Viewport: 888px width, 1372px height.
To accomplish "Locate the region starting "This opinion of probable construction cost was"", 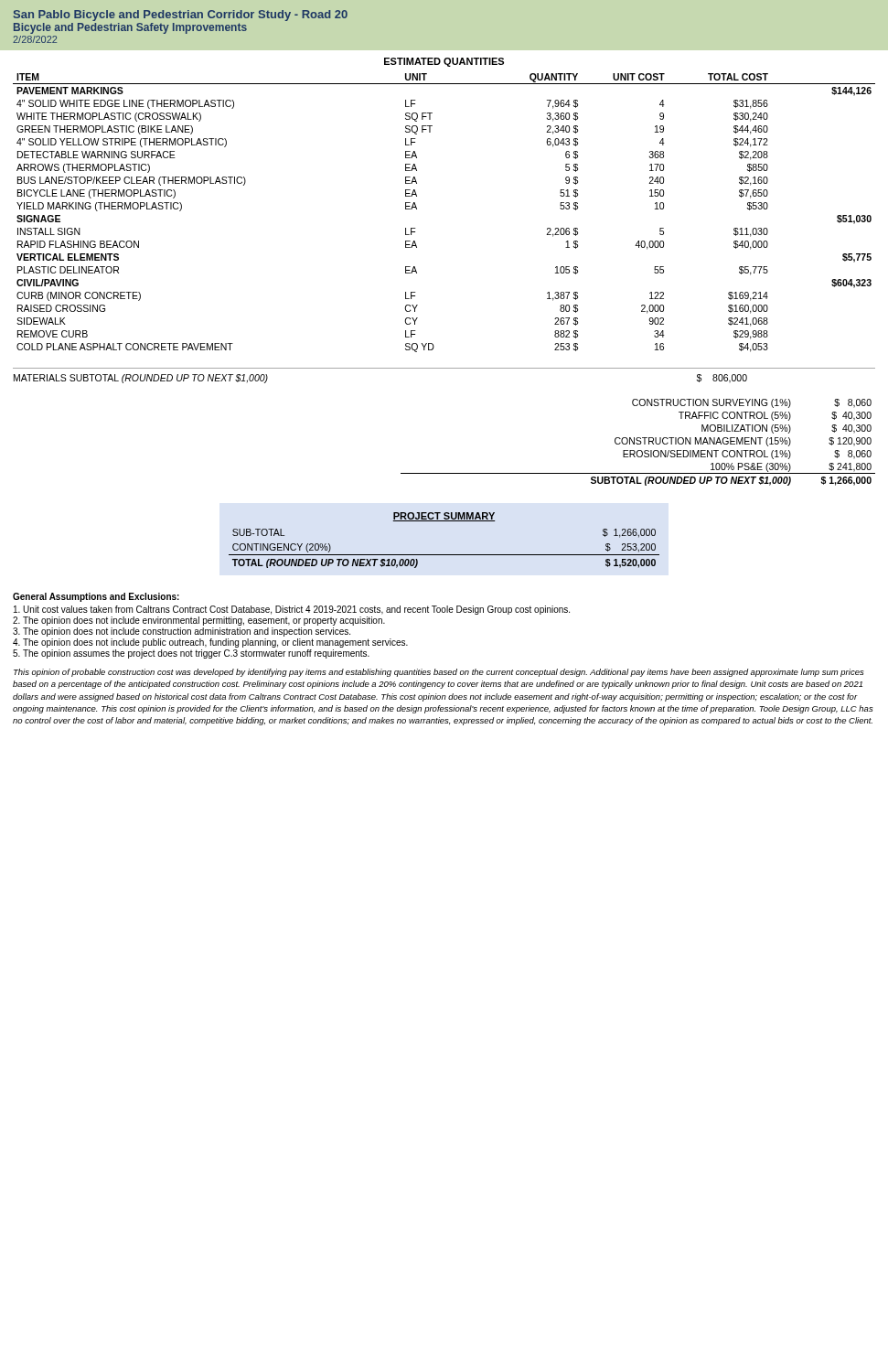I will pyautogui.click(x=443, y=696).
